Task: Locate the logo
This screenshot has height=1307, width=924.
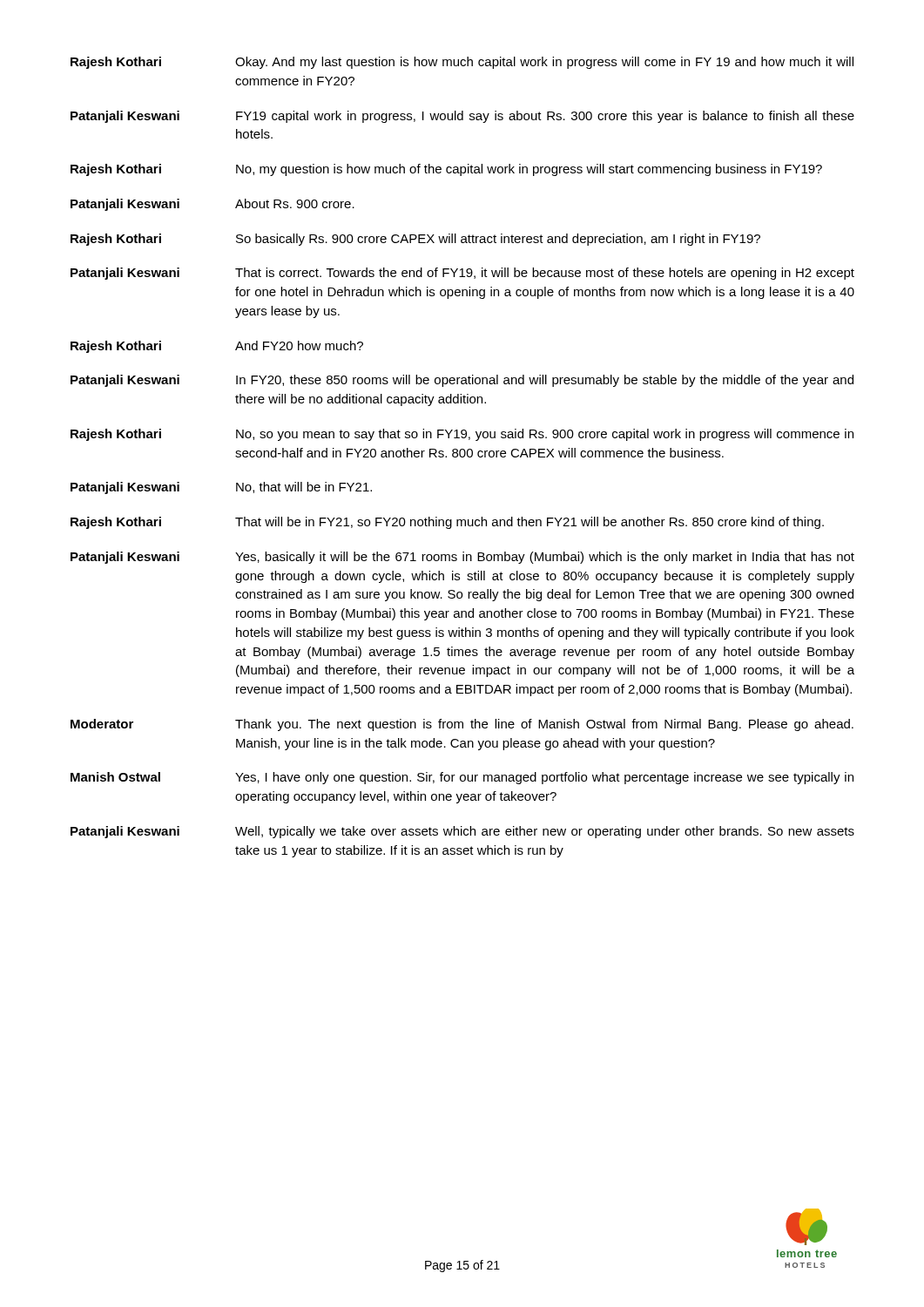Action: coord(814,1241)
